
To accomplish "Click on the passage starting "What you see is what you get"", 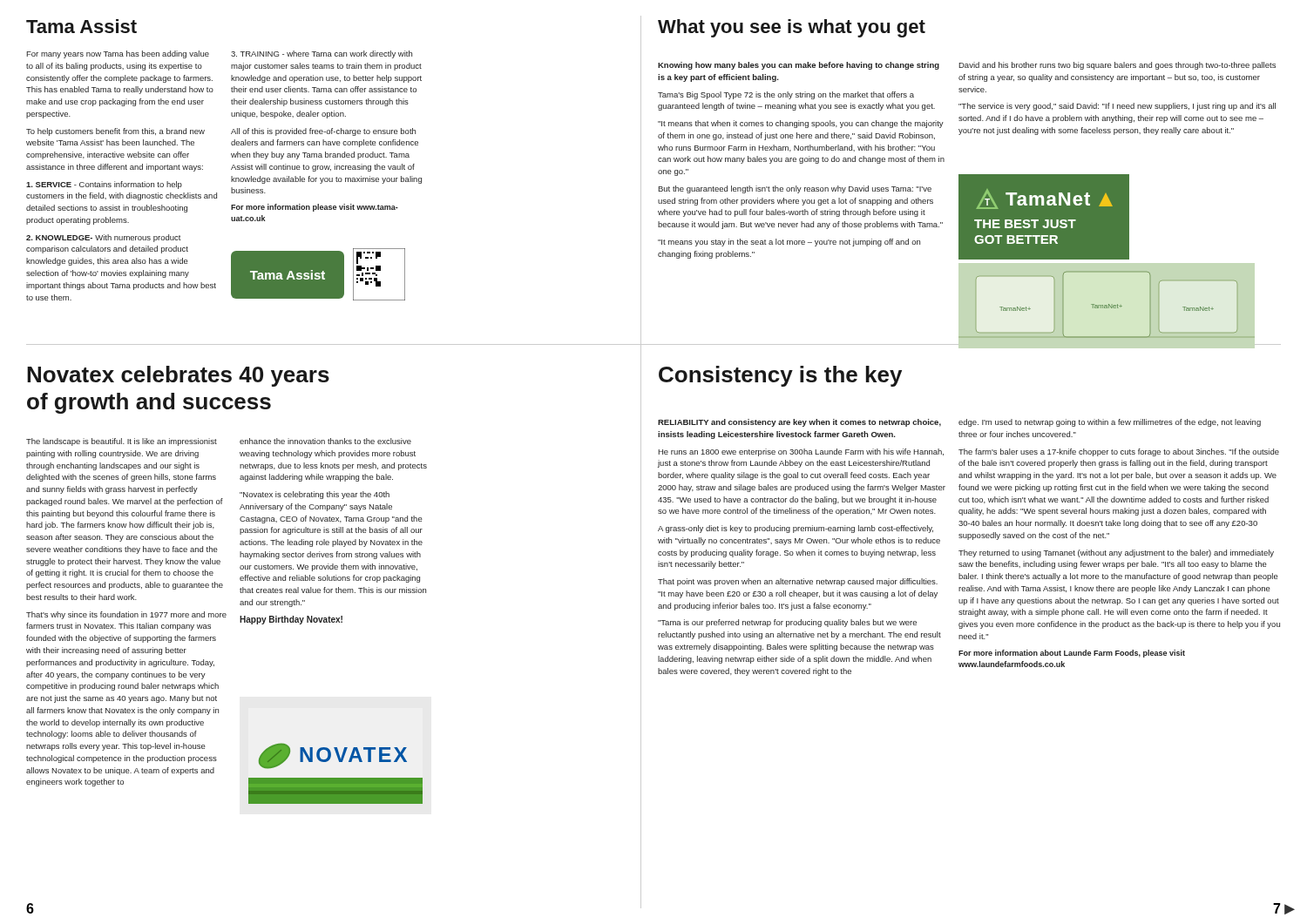I will (792, 27).
